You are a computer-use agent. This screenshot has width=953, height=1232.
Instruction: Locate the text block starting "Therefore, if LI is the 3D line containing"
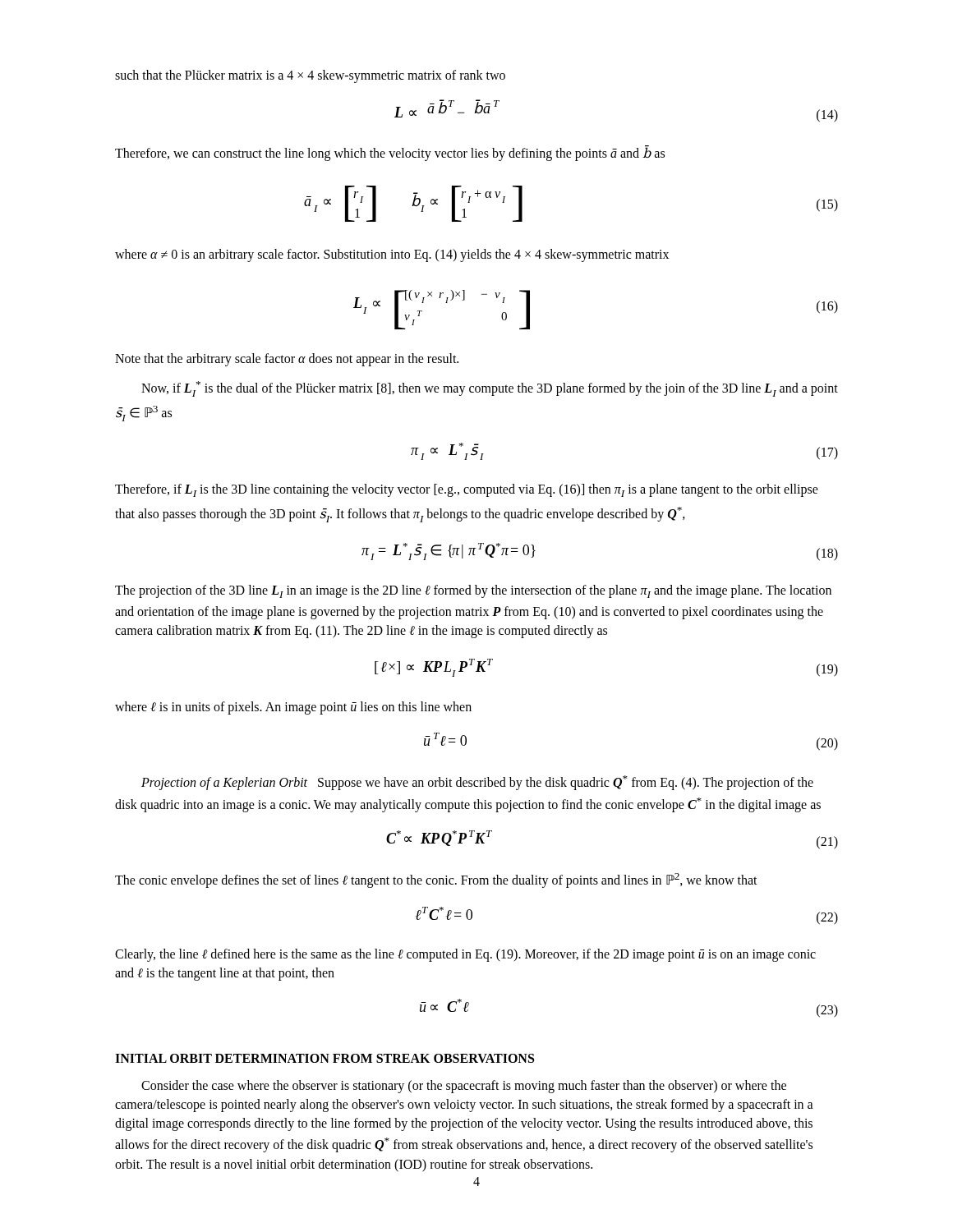467,503
